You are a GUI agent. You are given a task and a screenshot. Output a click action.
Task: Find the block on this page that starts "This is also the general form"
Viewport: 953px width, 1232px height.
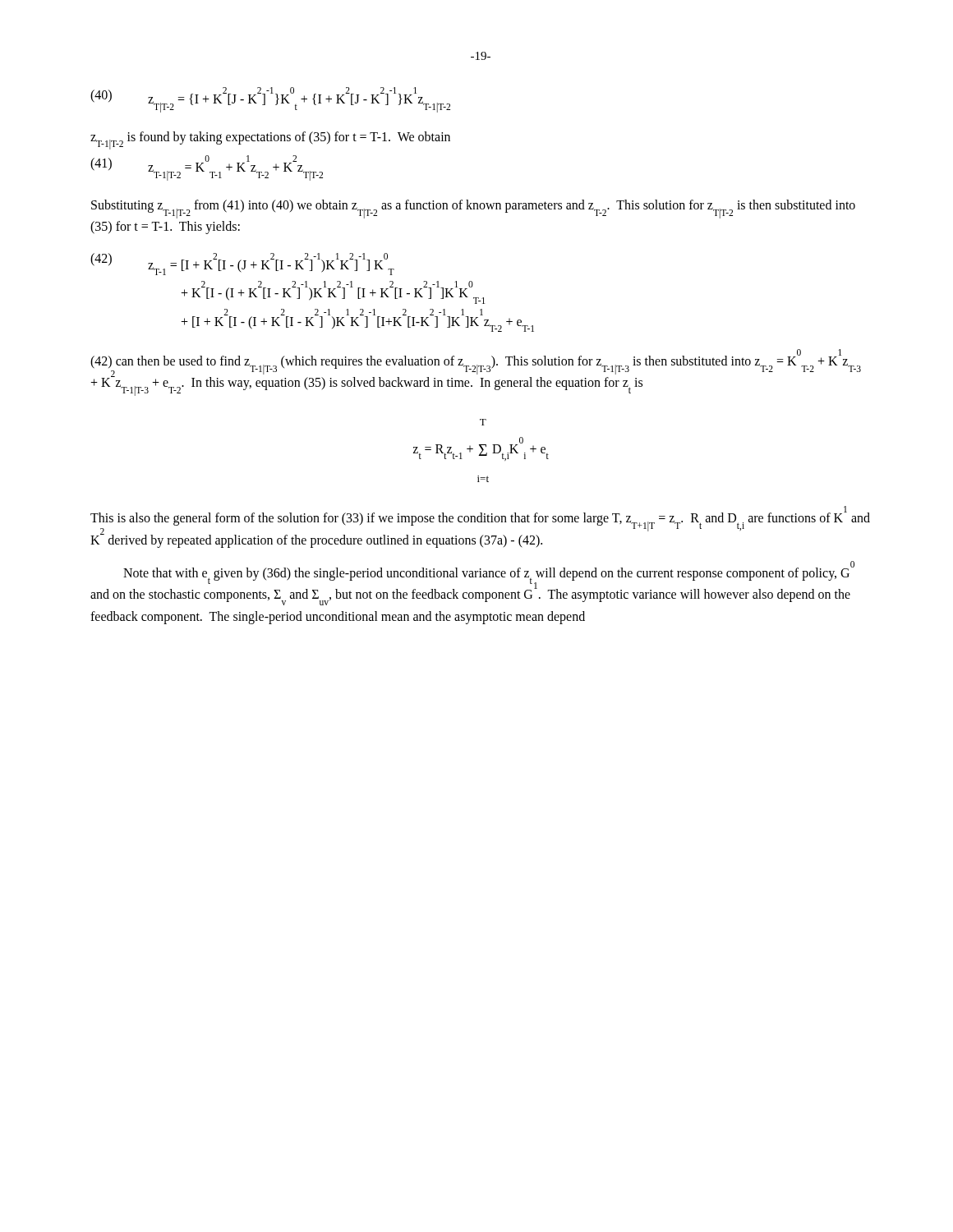[x=480, y=527]
